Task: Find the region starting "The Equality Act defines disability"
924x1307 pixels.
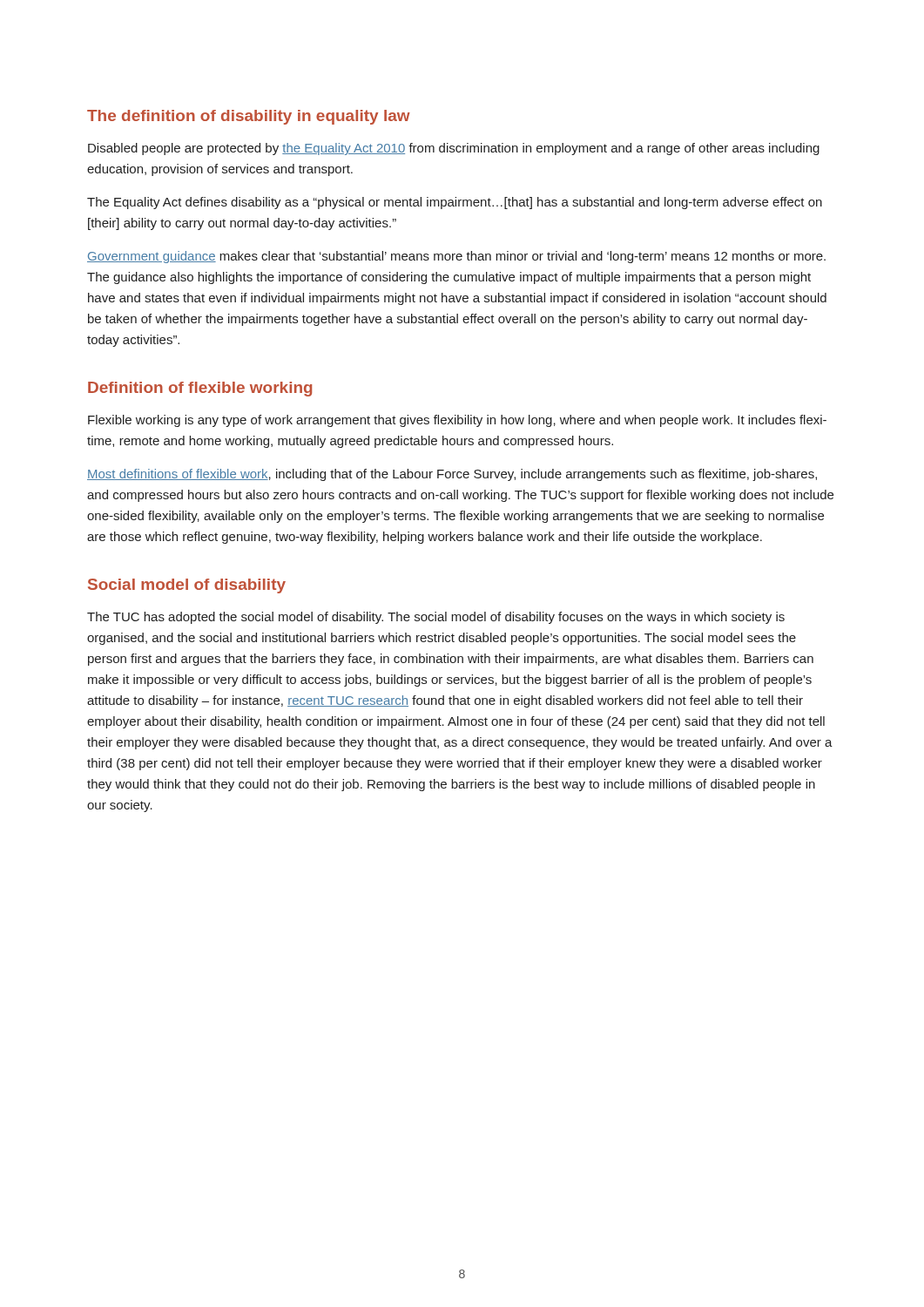Action: [455, 212]
